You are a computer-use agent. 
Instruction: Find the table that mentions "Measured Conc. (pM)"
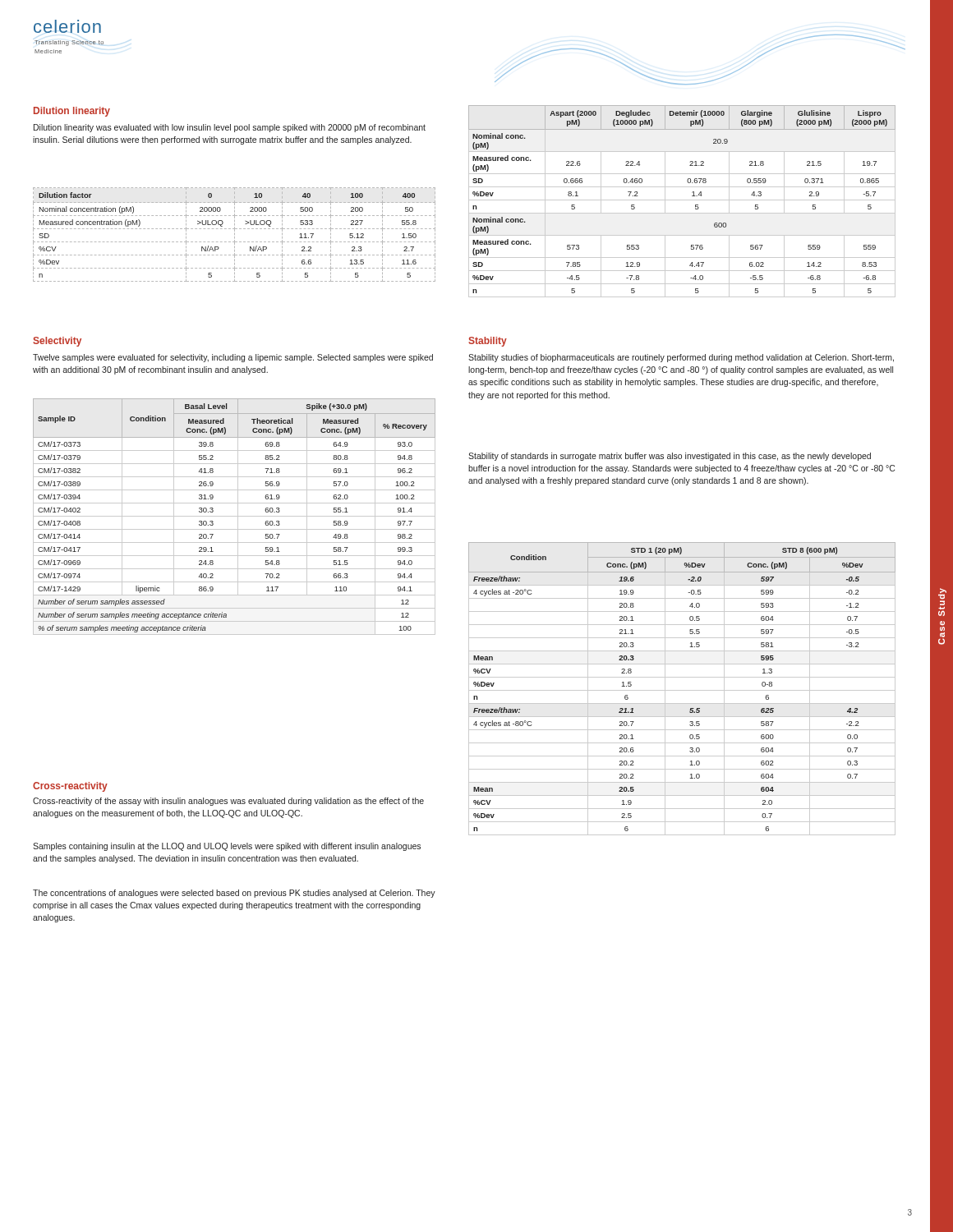pos(234,521)
